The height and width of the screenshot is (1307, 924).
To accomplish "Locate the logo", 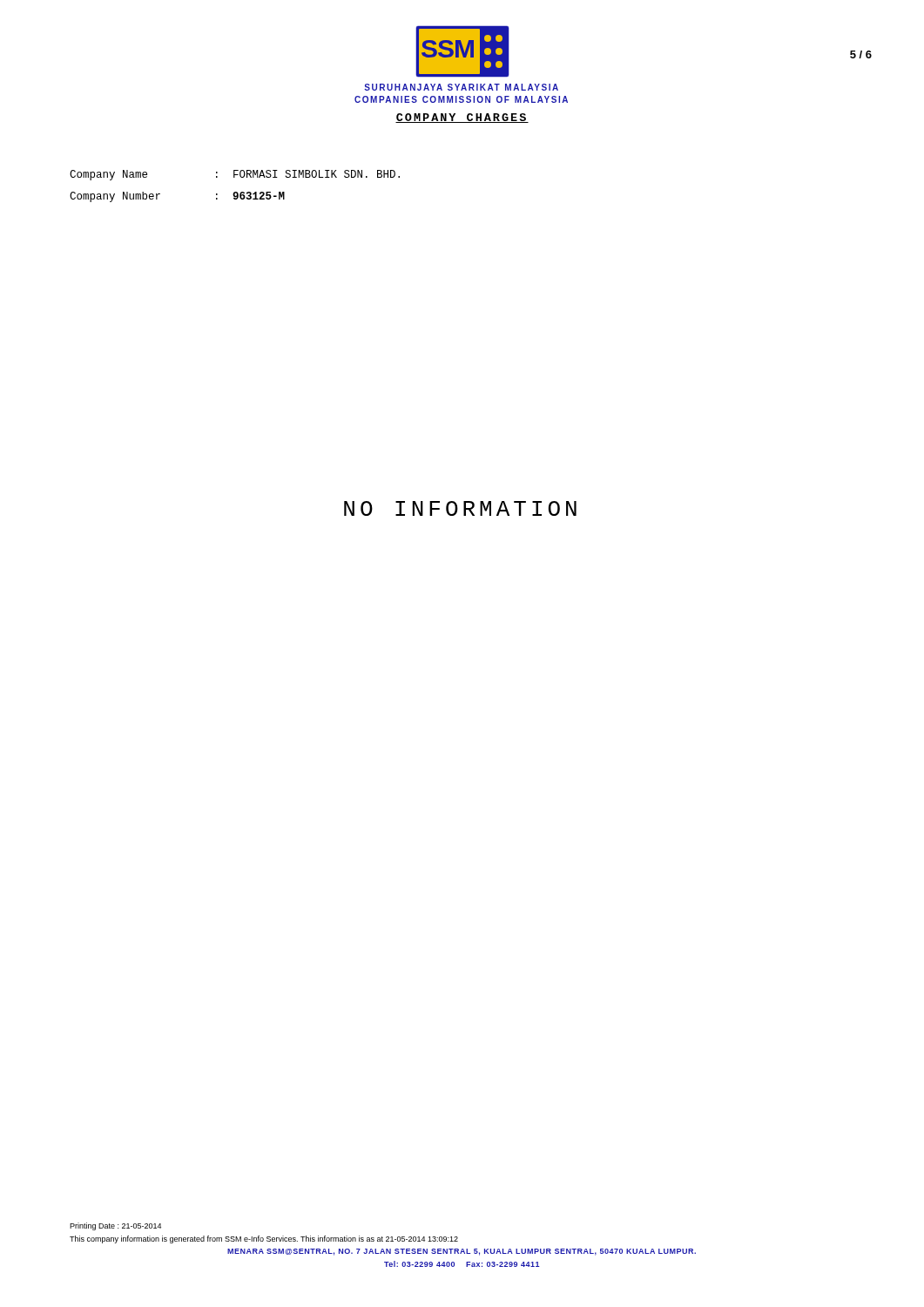I will coord(462,65).
